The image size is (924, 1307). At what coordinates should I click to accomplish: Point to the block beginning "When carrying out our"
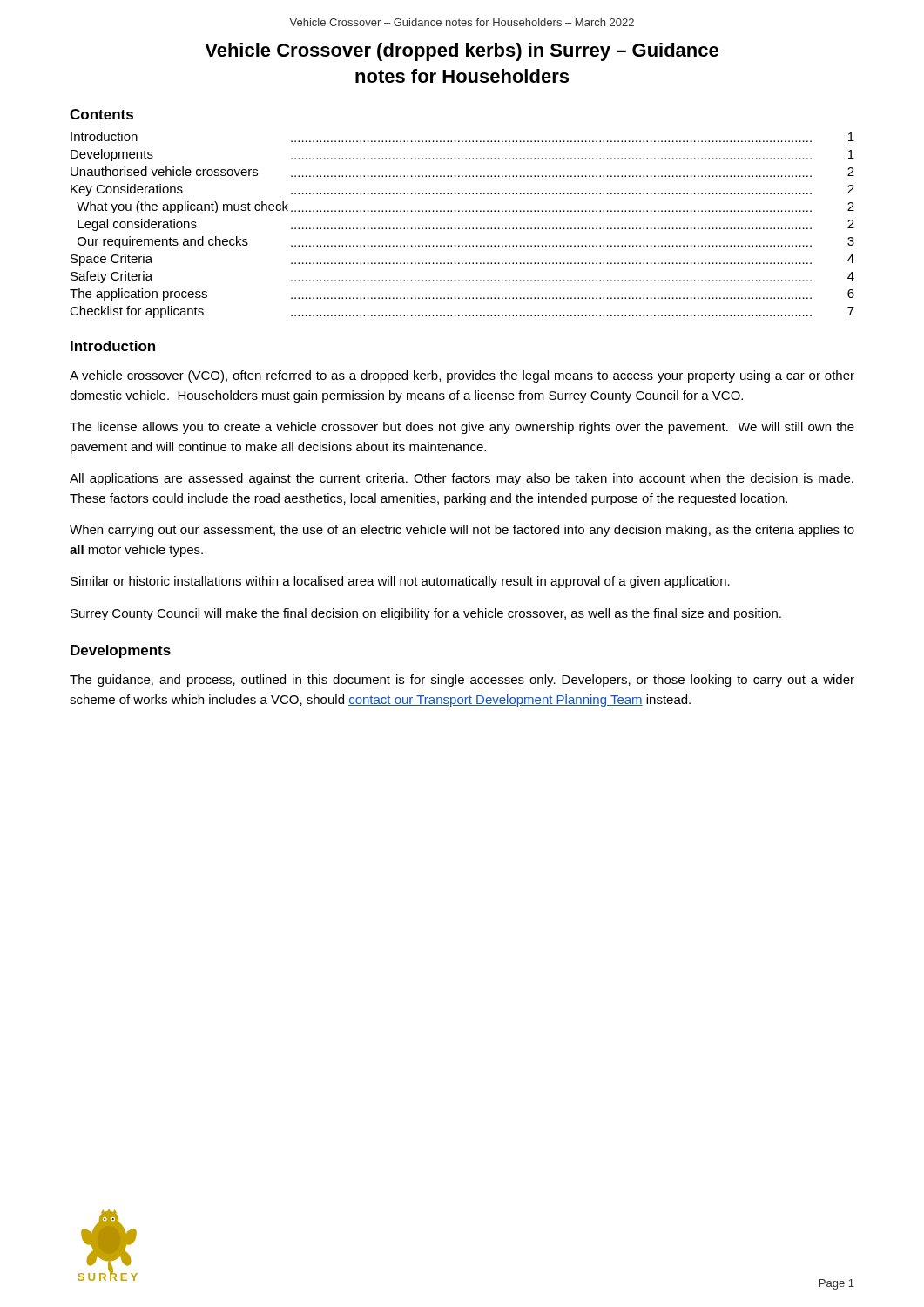pos(462,539)
